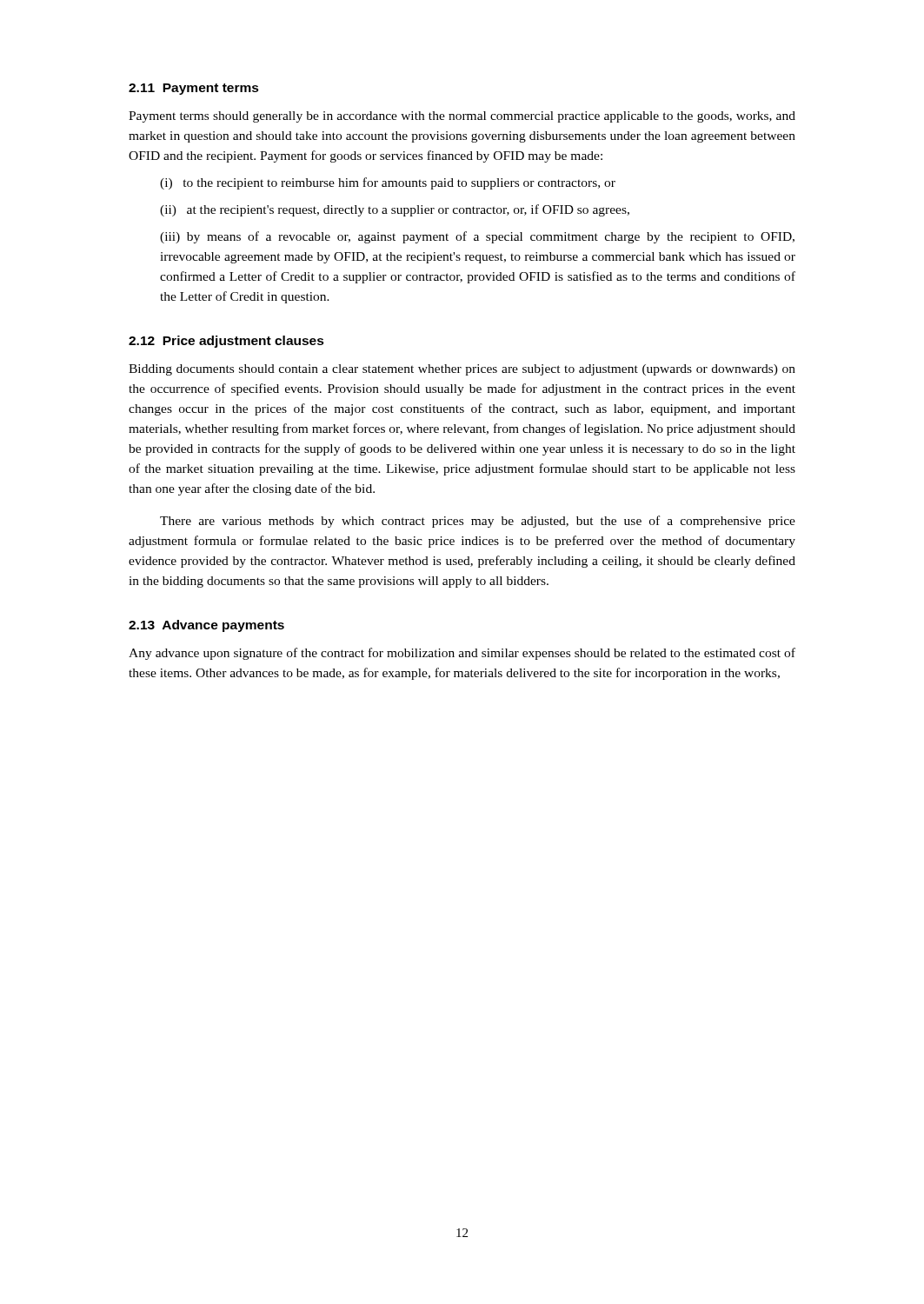Locate the block of text that opens with "(ii) at the recipient's"
This screenshot has width=924, height=1304.
click(x=395, y=209)
